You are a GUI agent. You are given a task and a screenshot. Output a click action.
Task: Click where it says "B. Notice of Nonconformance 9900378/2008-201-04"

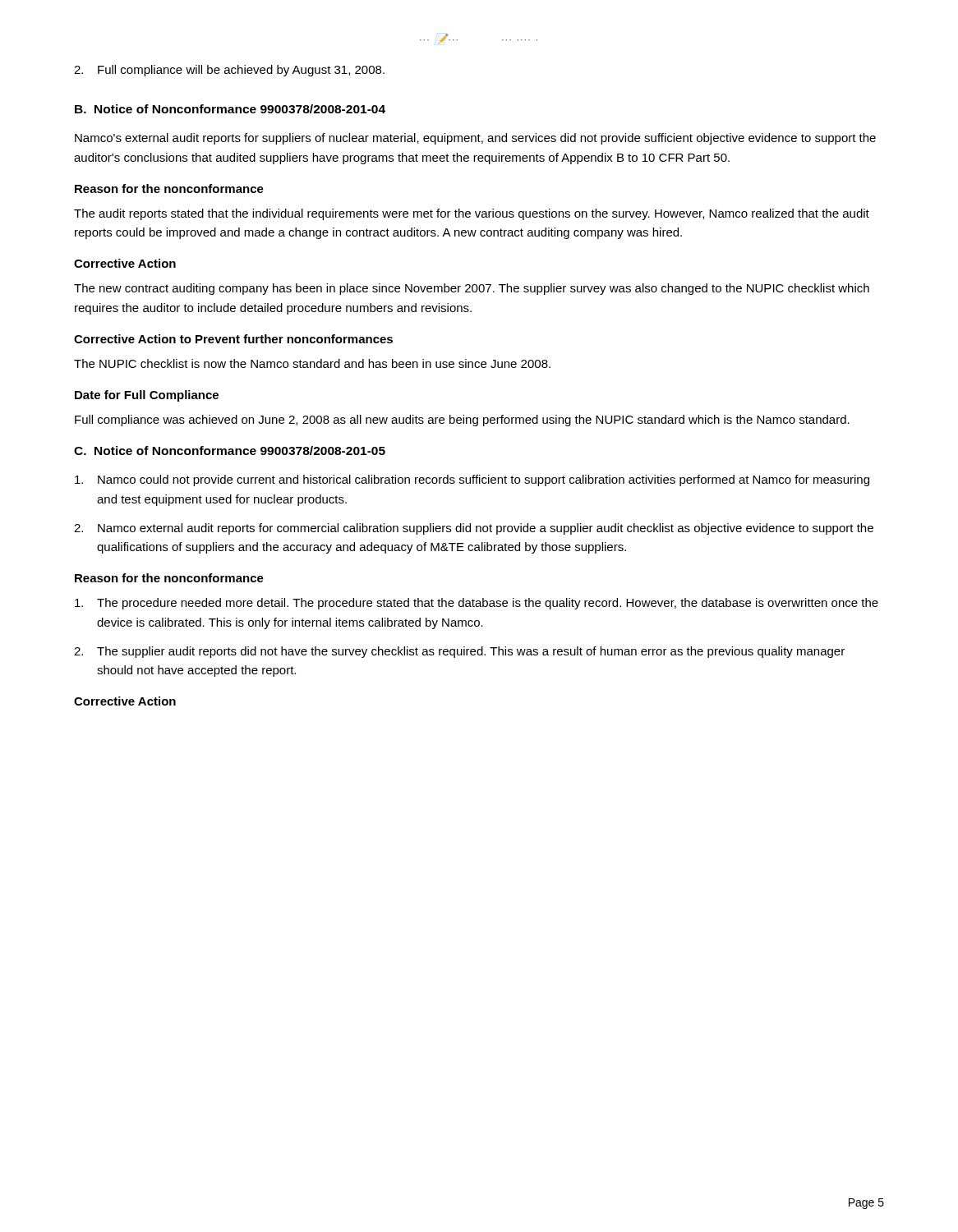pyautogui.click(x=230, y=109)
